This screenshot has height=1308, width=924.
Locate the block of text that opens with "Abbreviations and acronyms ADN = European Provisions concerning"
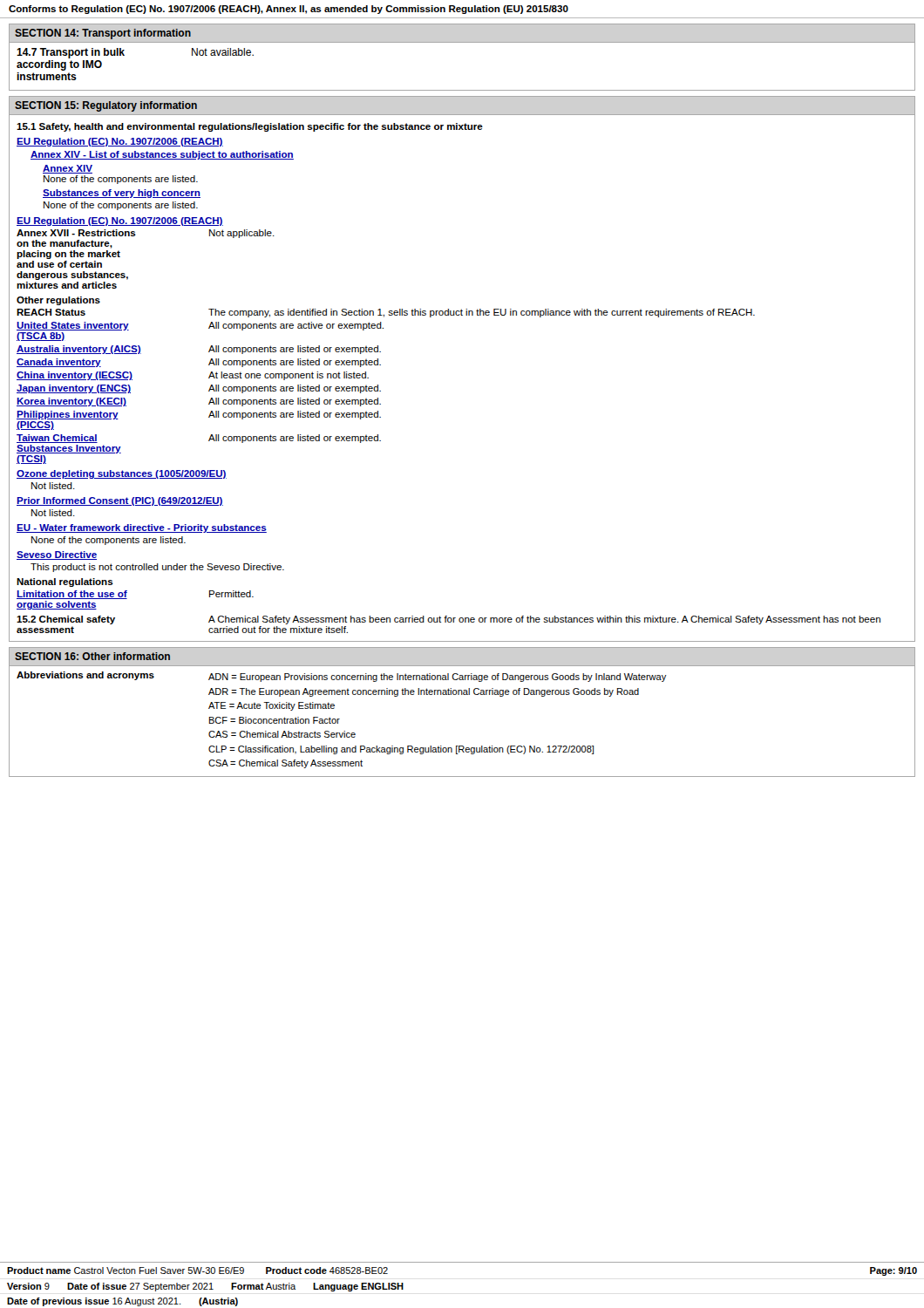(x=342, y=677)
